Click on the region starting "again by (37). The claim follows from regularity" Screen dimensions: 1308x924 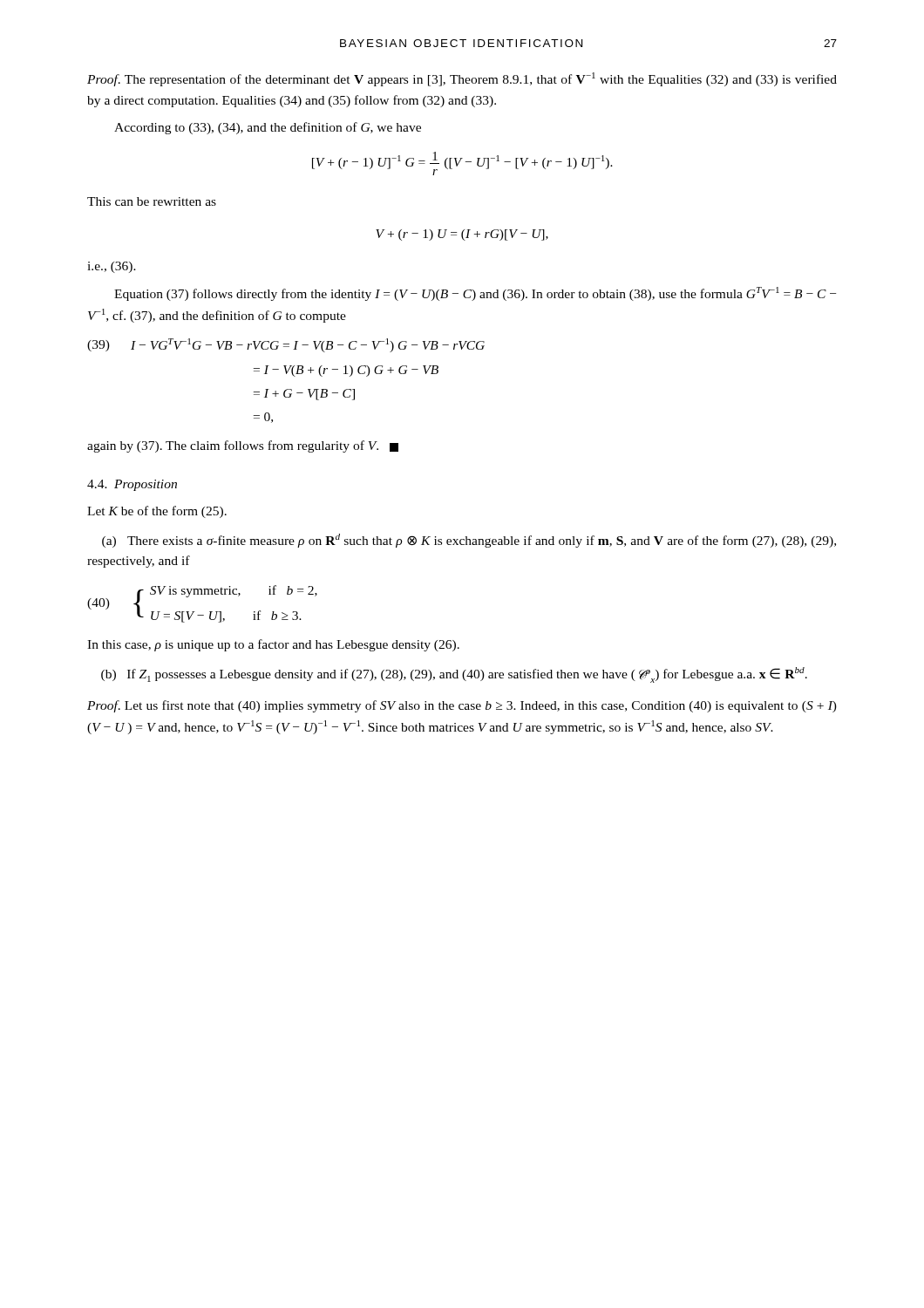tap(243, 446)
